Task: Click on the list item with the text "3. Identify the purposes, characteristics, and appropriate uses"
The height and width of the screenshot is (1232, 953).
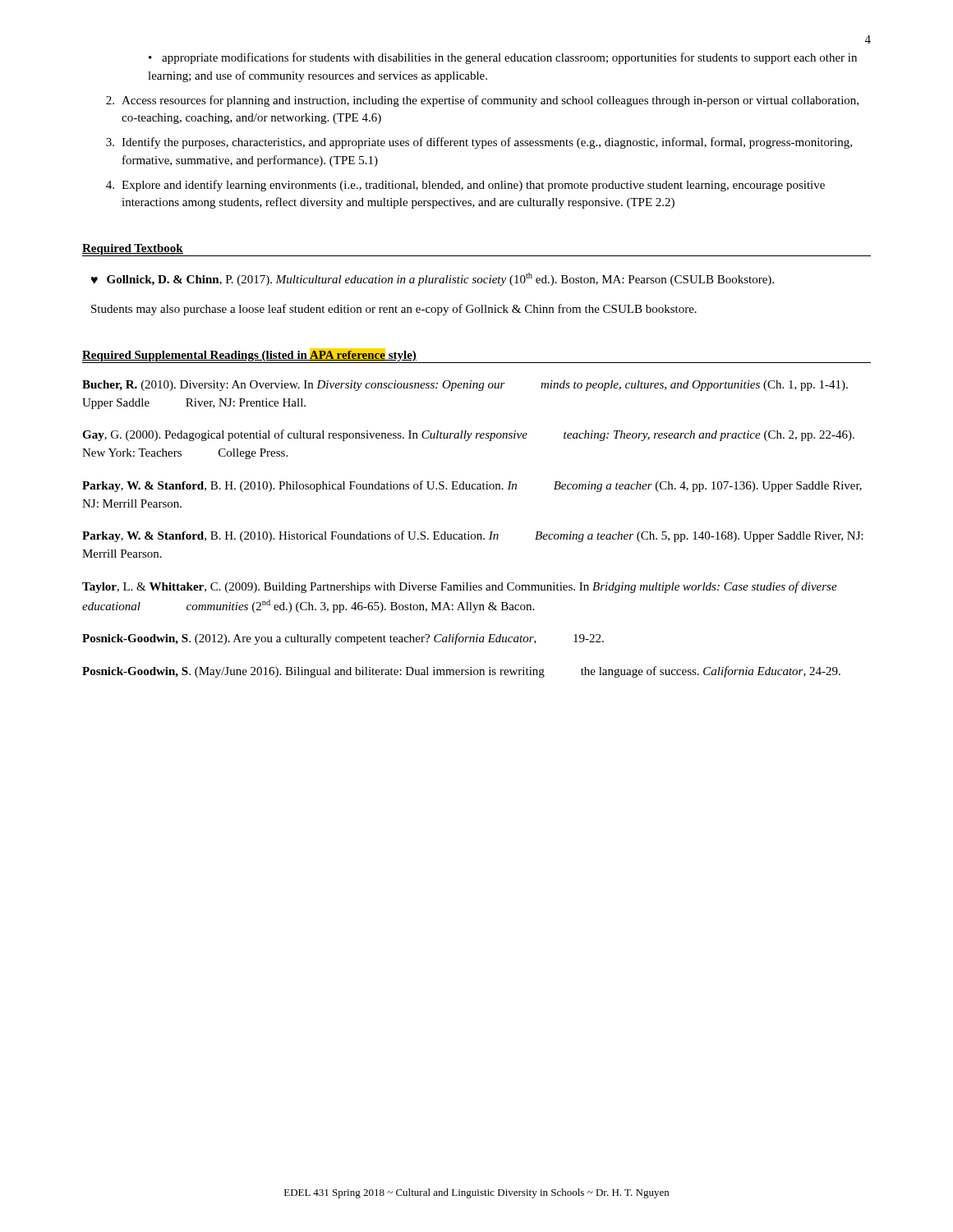Action: coord(476,152)
